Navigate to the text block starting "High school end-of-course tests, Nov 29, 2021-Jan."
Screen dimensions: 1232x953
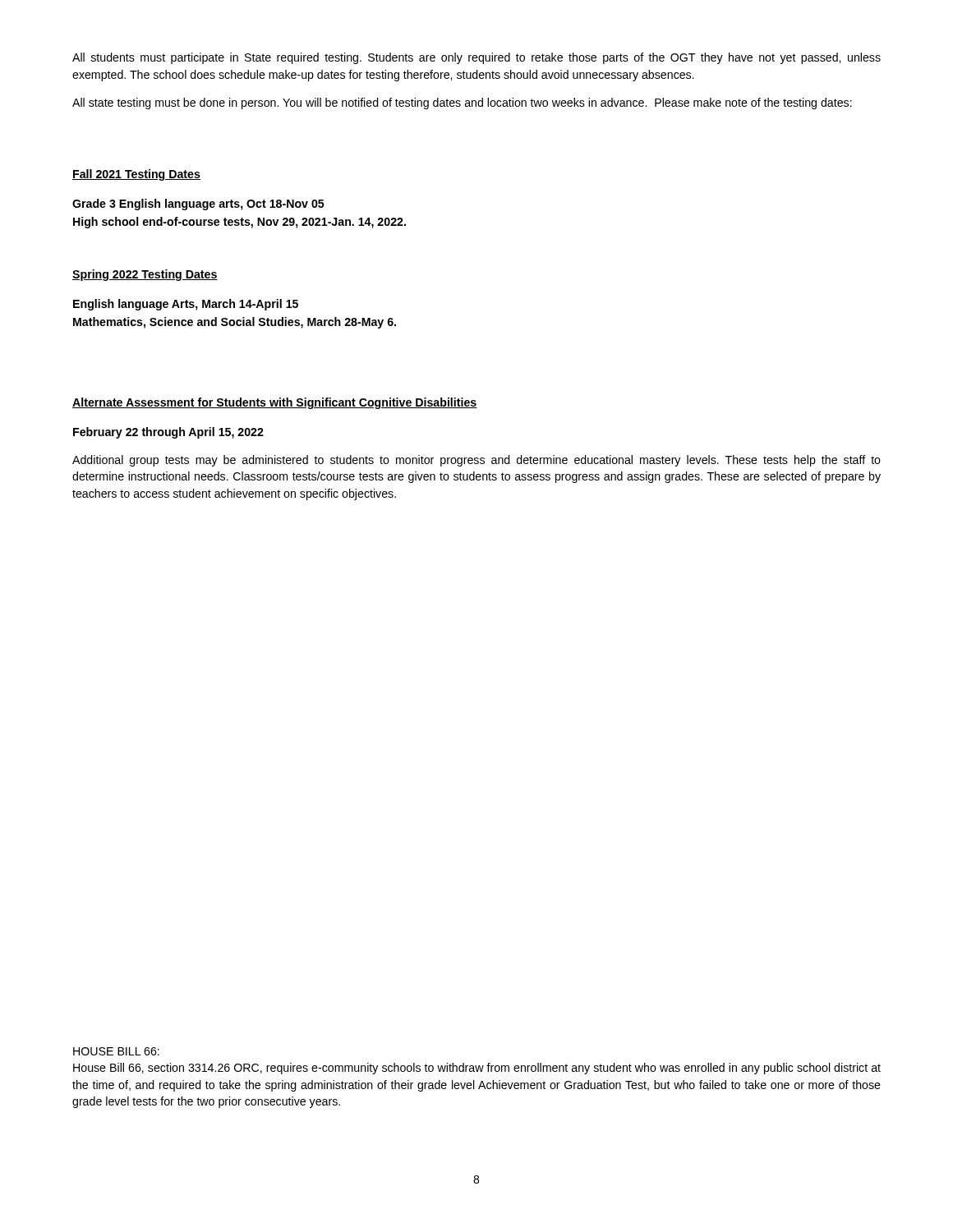(x=239, y=222)
